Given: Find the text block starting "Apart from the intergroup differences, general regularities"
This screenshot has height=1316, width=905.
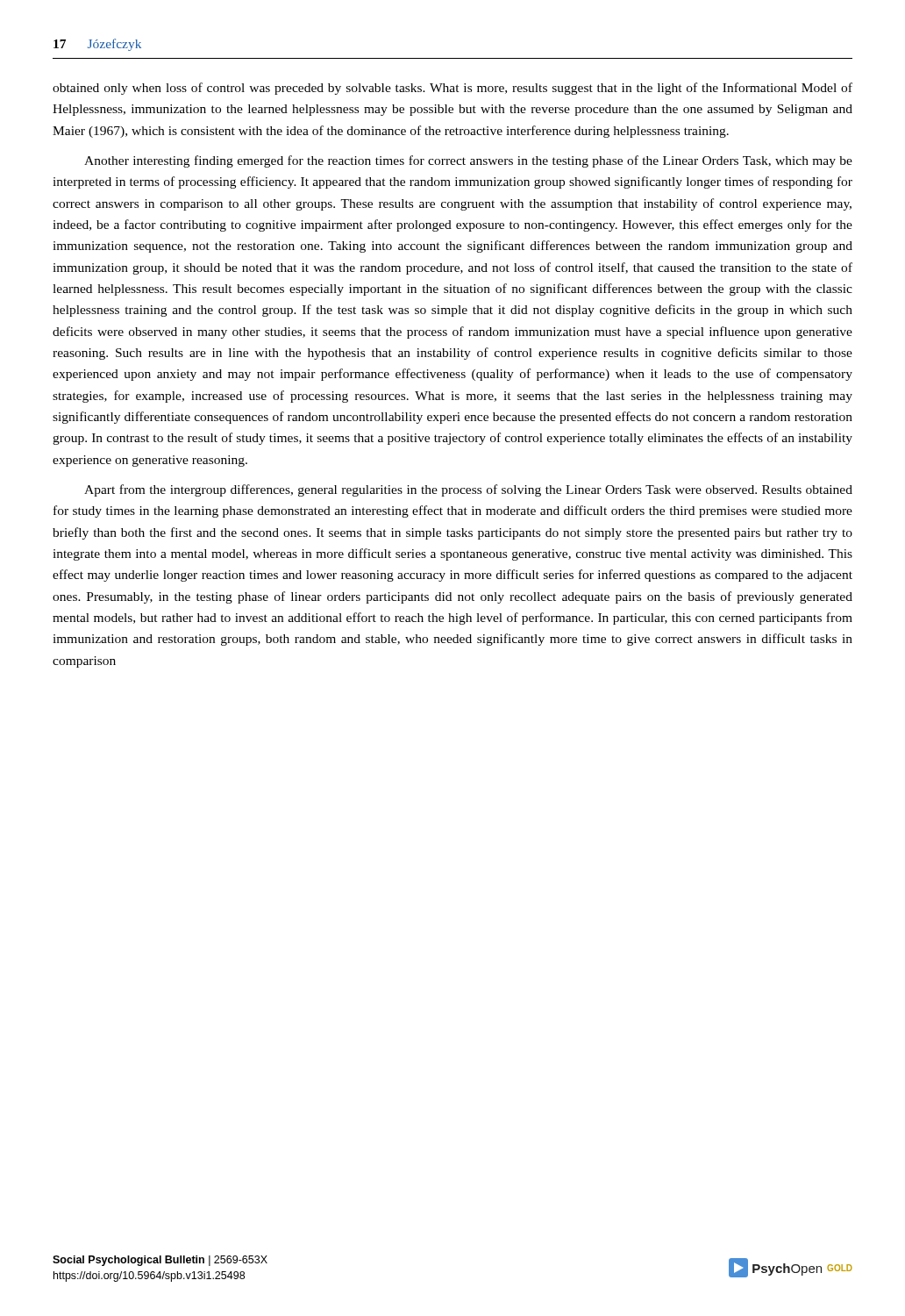Looking at the screenshot, I should pyautogui.click(x=452, y=574).
